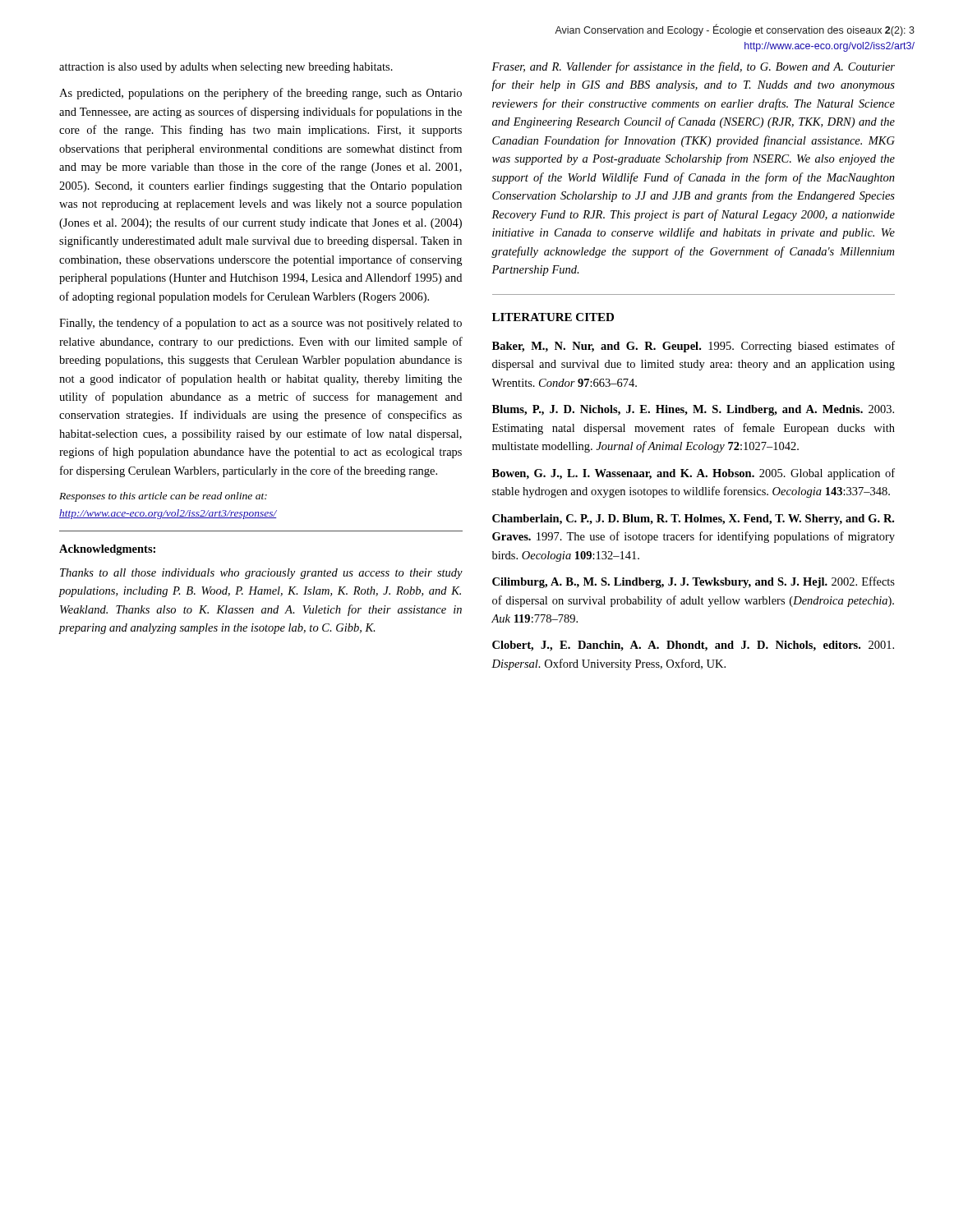Locate the block of text that opens with "Chamberlain, C. P., J."
The height and width of the screenshot is (1232, 954).
point(693,537)
